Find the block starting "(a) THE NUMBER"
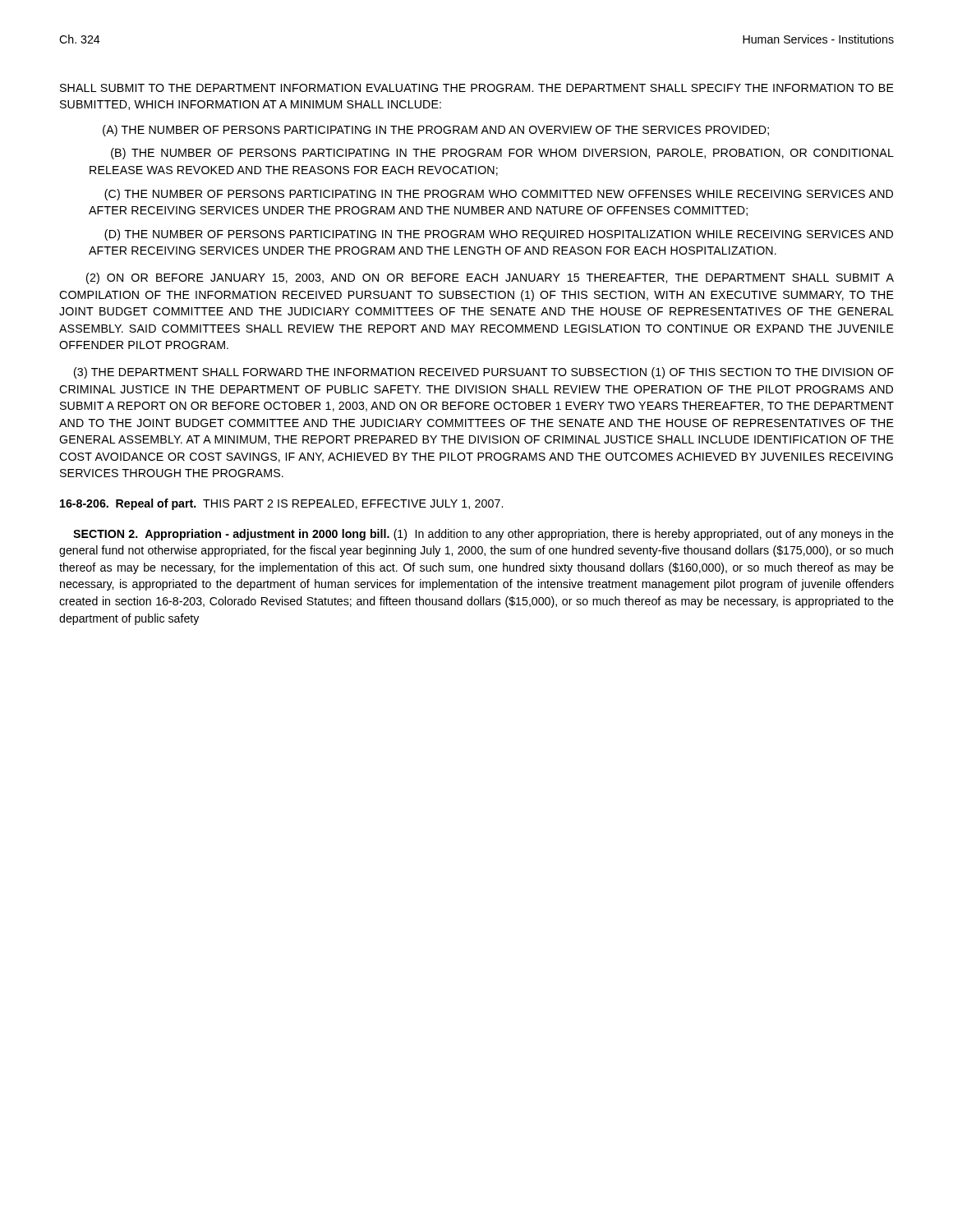This screenshot has width=953, height=1232. click(429, 130)
